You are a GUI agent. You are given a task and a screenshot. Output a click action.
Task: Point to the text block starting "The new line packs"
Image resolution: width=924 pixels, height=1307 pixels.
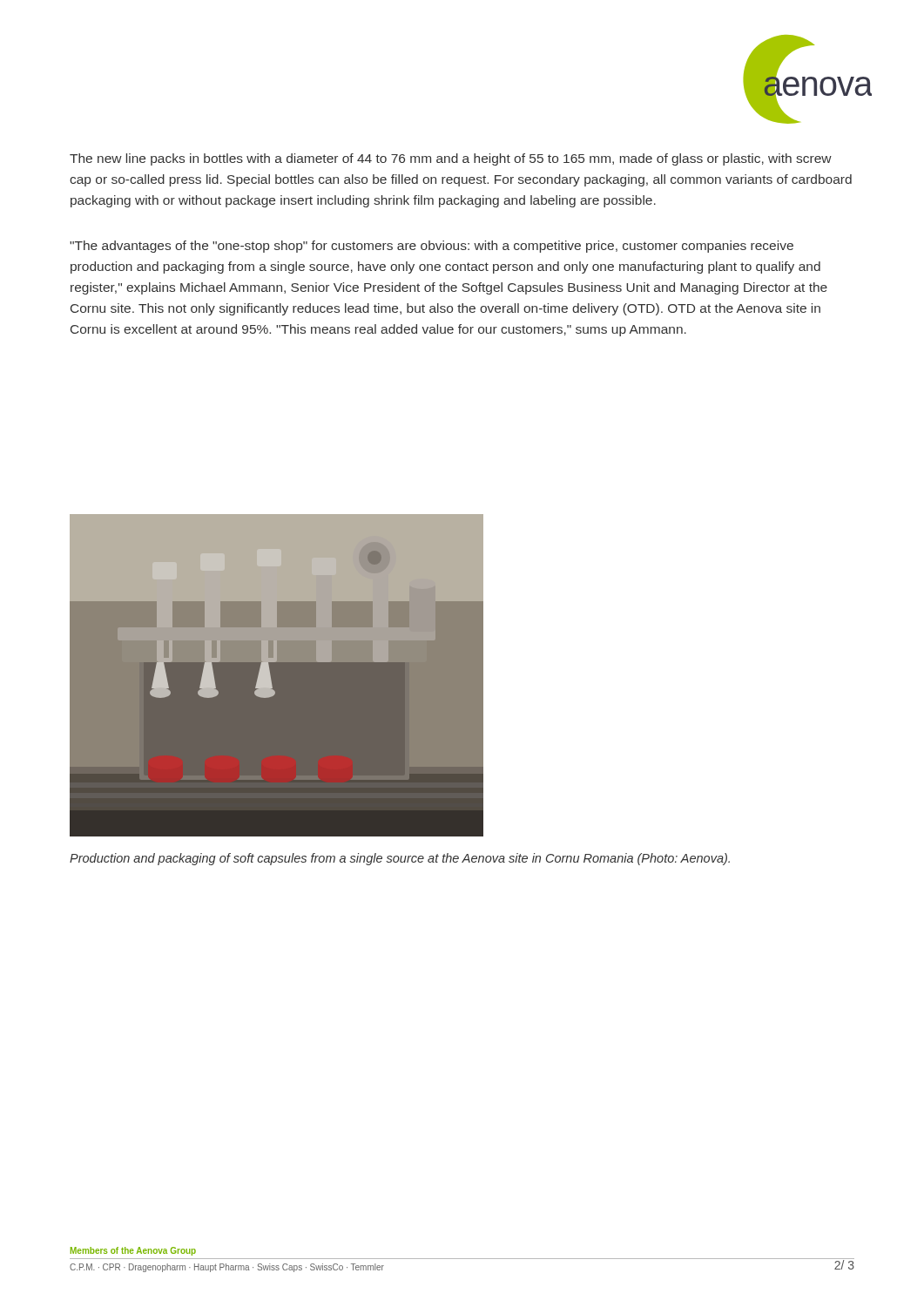(462, 244)
